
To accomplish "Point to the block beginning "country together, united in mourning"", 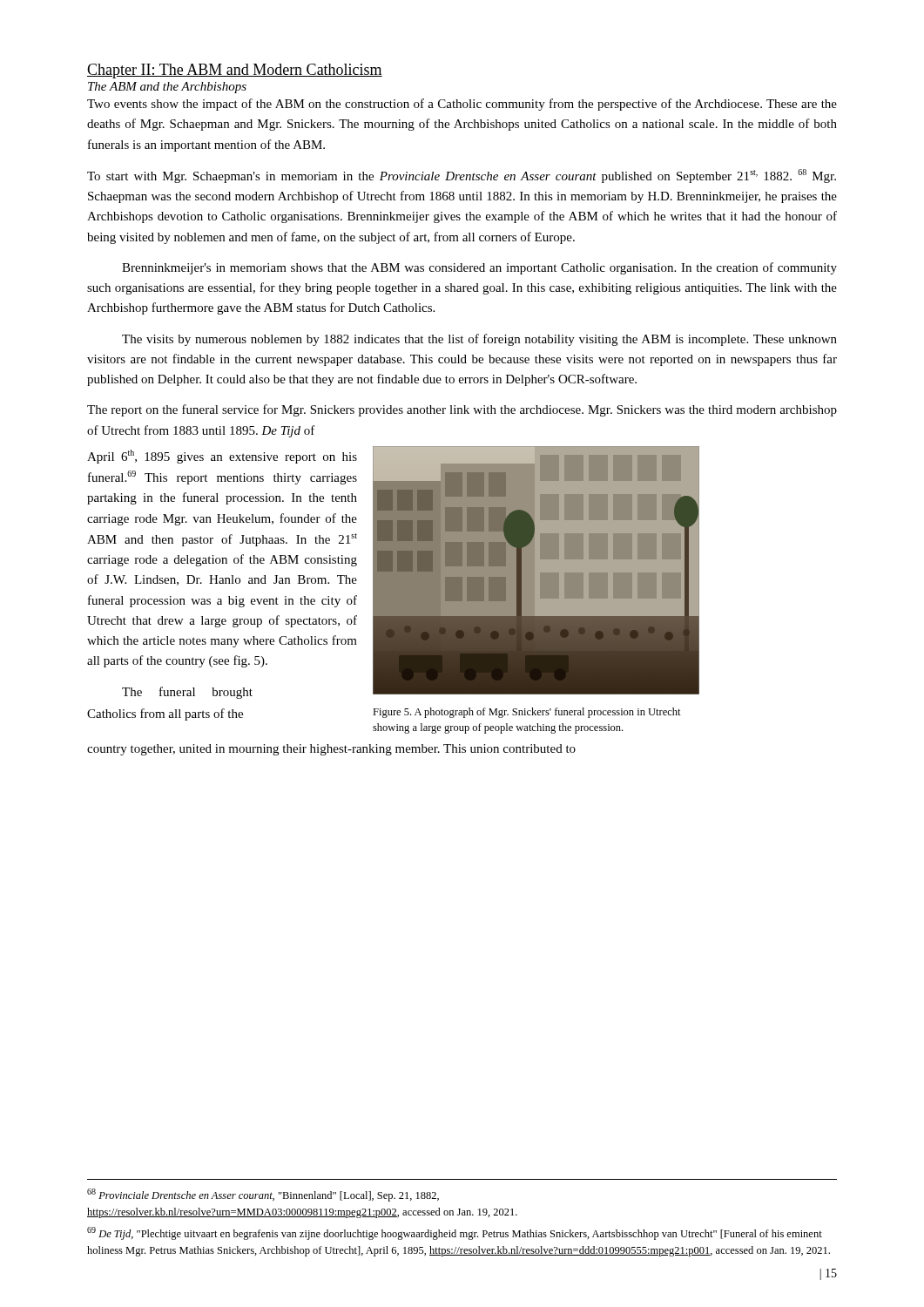I will pos(331,748).
